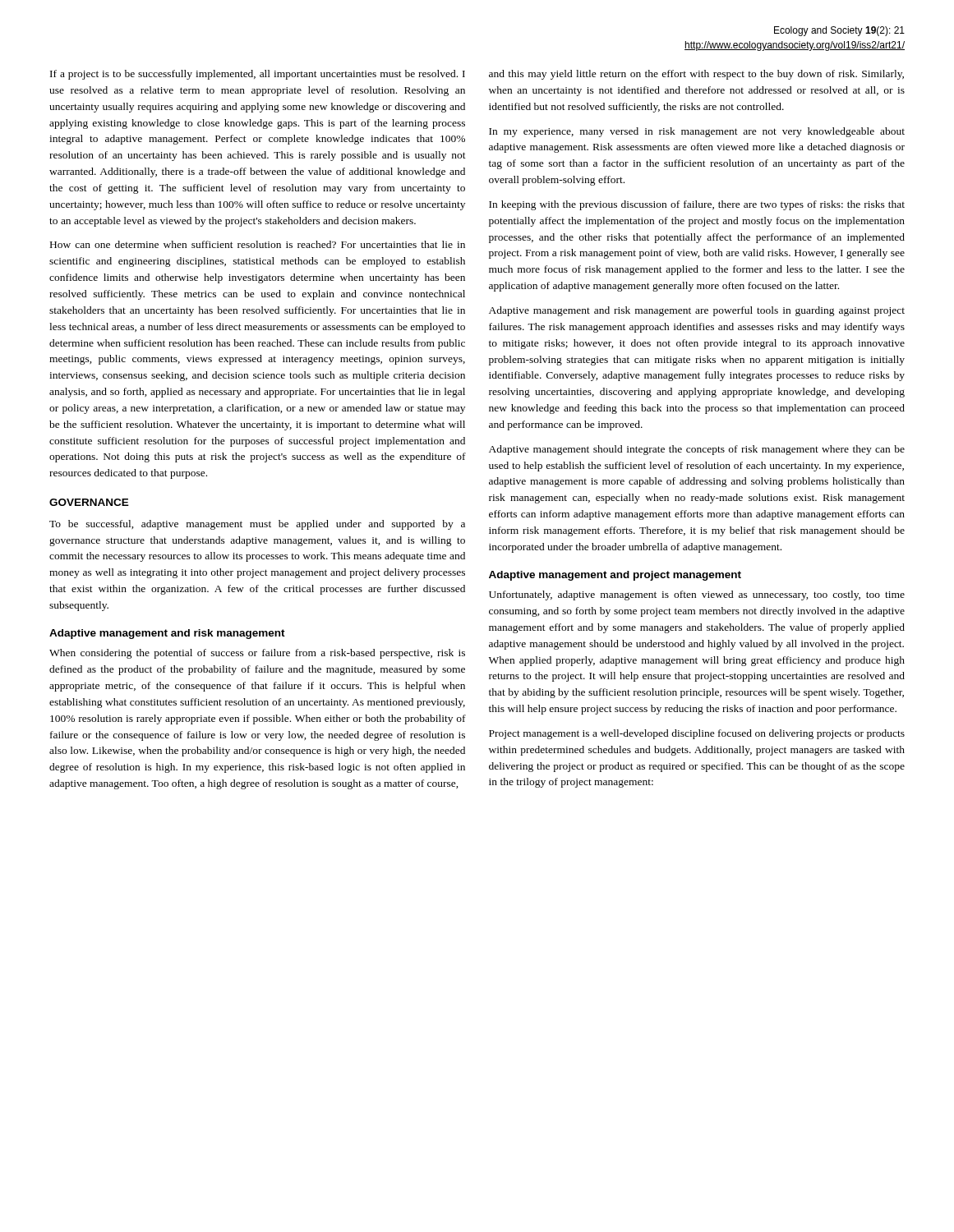Locate the block starting "Adaptive management should integrate the concepts of"
The image size is (954, 1232).
point(697,497)
